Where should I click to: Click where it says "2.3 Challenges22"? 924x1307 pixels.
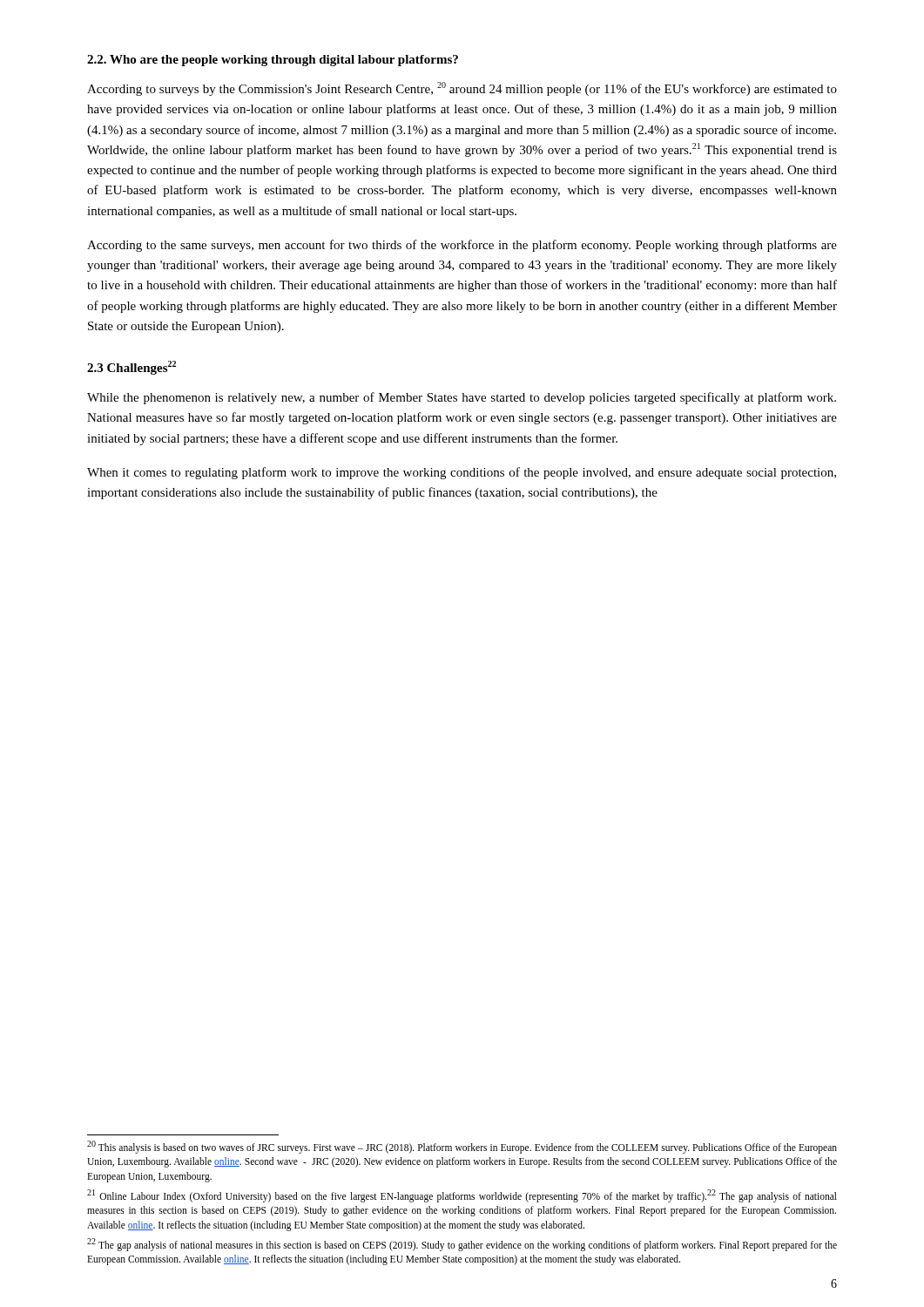point(132,368)
